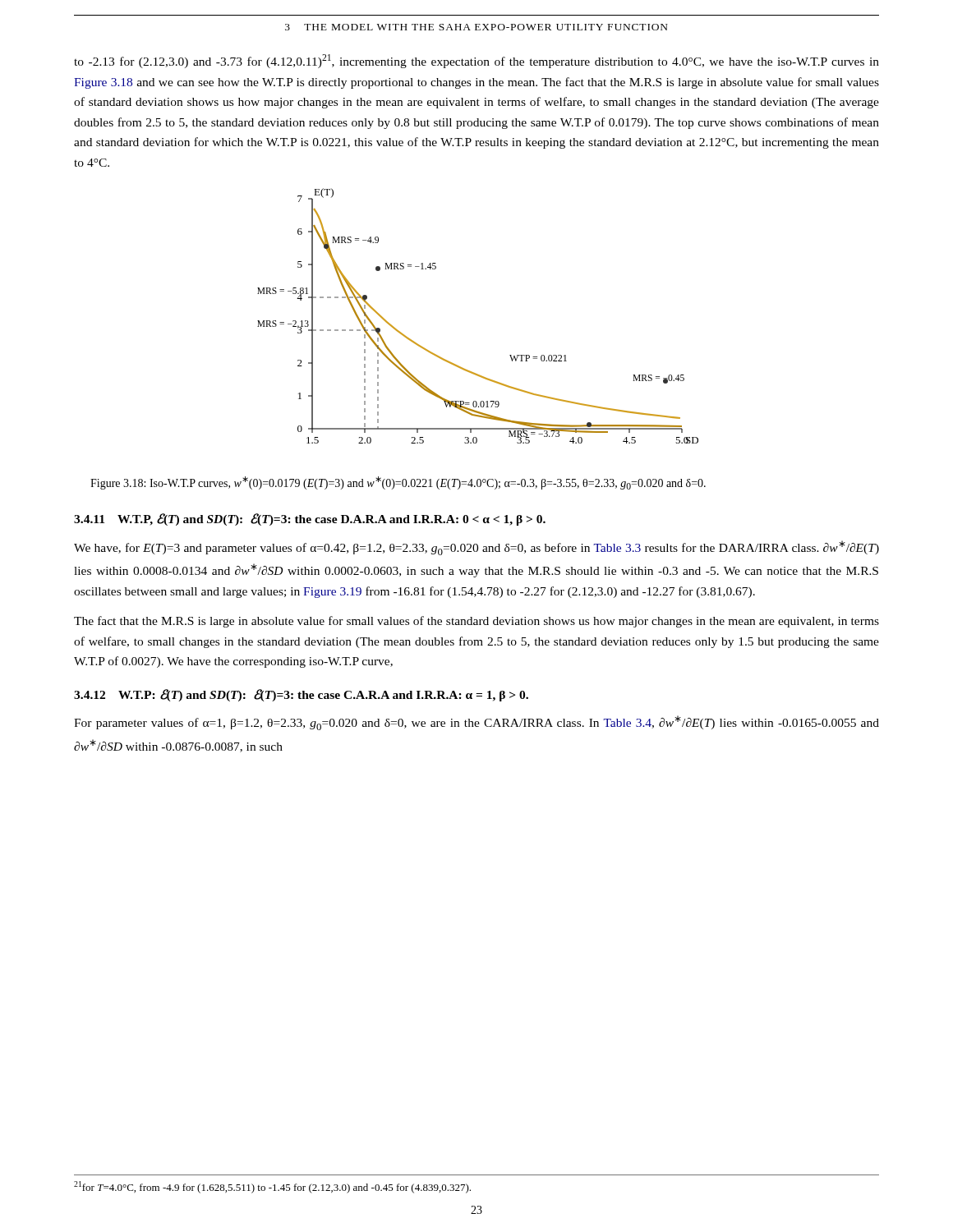The width and height of the screenshot is (953, 1232).
Task: Locate the continuous plot
Action: point(476,326)
